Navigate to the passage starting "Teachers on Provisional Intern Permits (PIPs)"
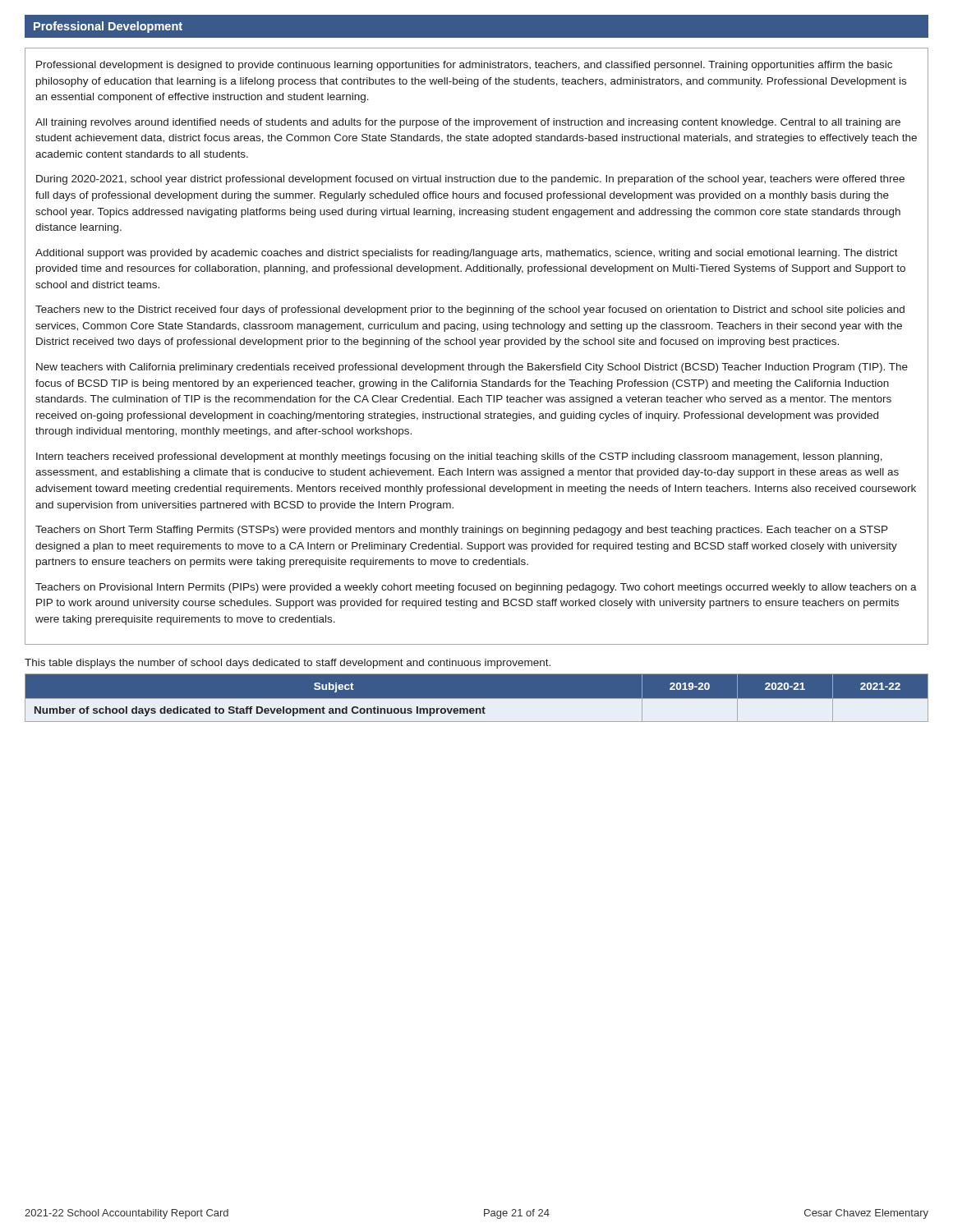The height and width of the screenshot is (1232, 953). [476, 603]
